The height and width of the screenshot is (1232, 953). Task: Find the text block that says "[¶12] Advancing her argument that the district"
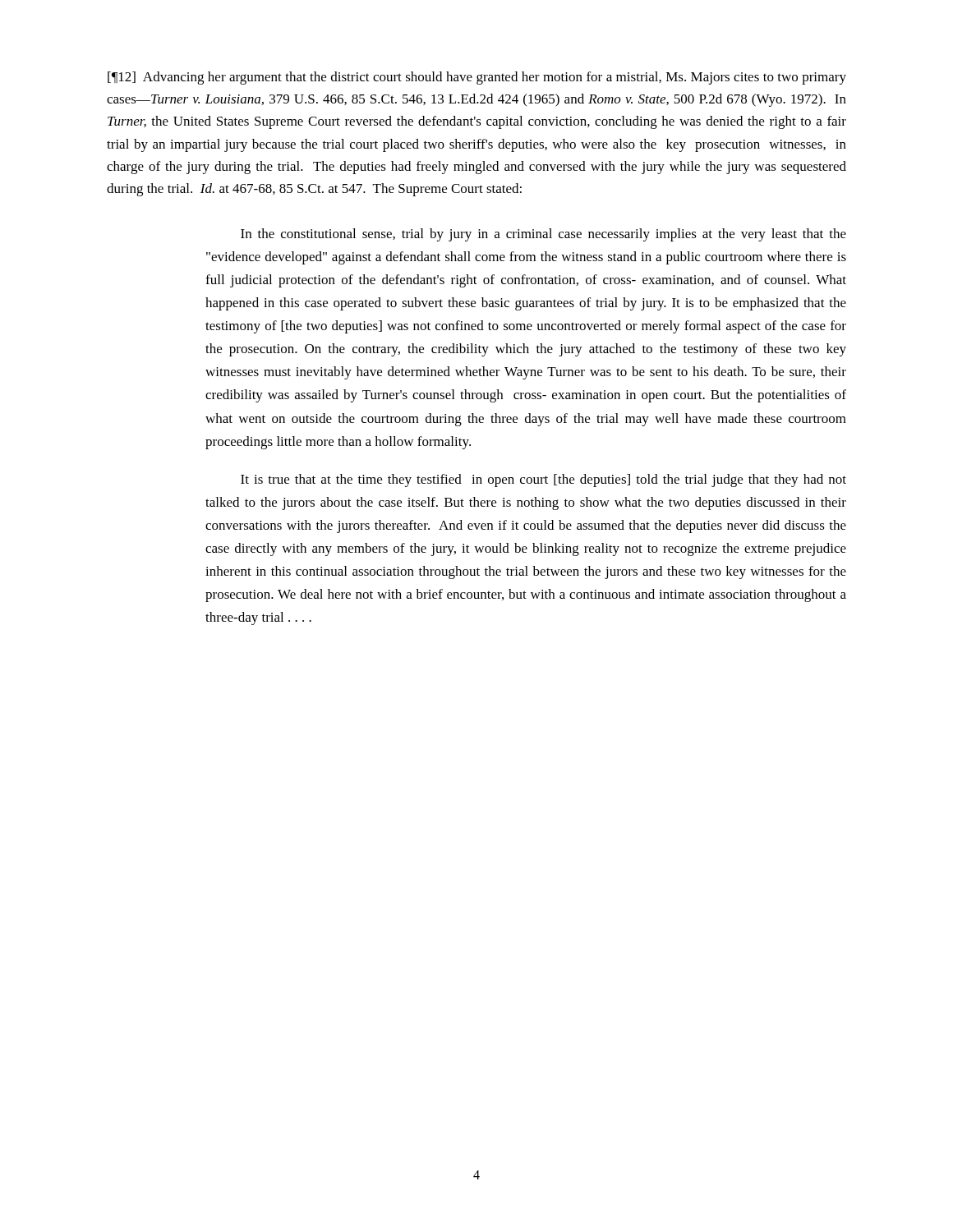476,133
